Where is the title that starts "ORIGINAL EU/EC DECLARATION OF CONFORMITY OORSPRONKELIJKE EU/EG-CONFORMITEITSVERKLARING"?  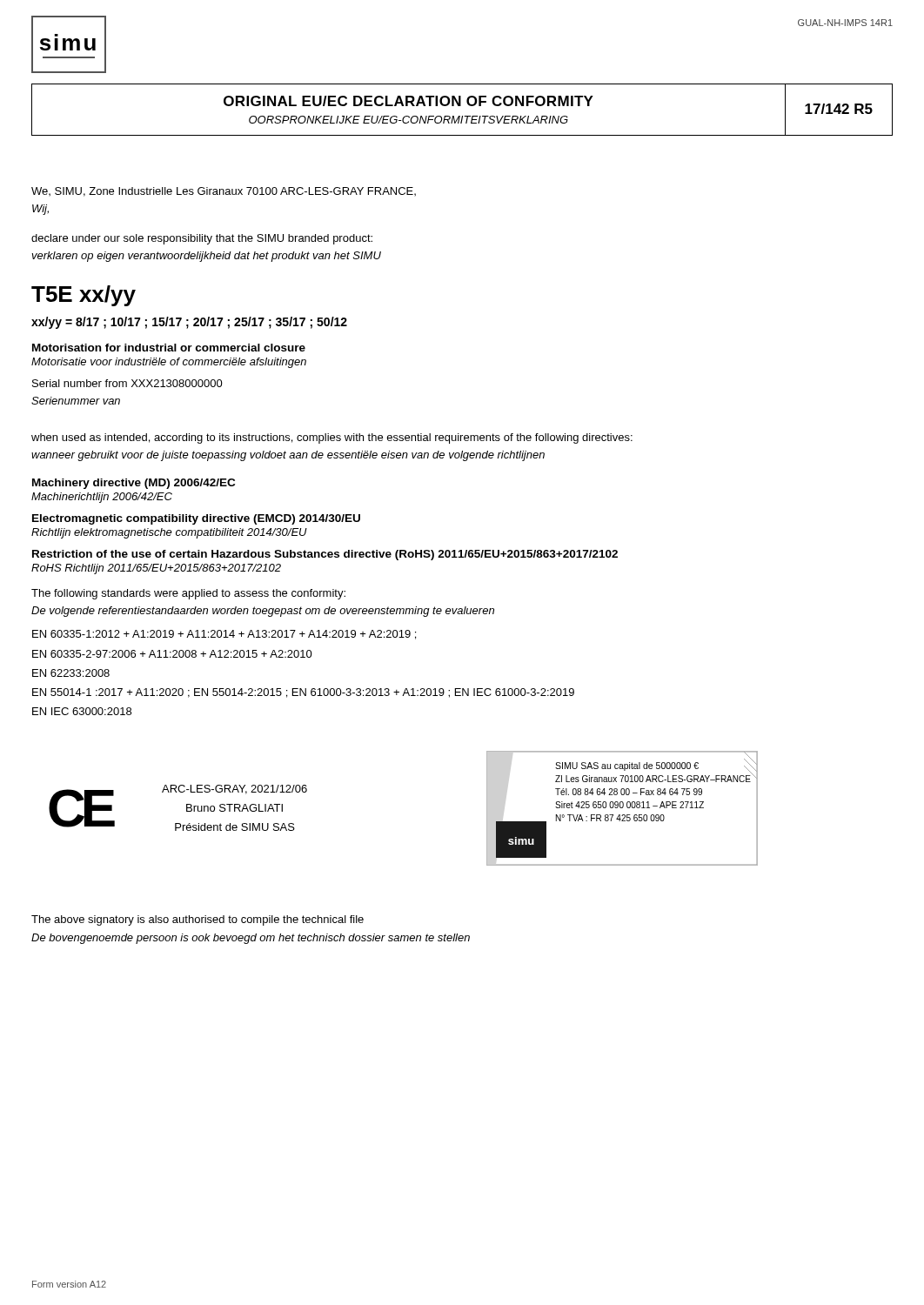(x=462, y=110)
